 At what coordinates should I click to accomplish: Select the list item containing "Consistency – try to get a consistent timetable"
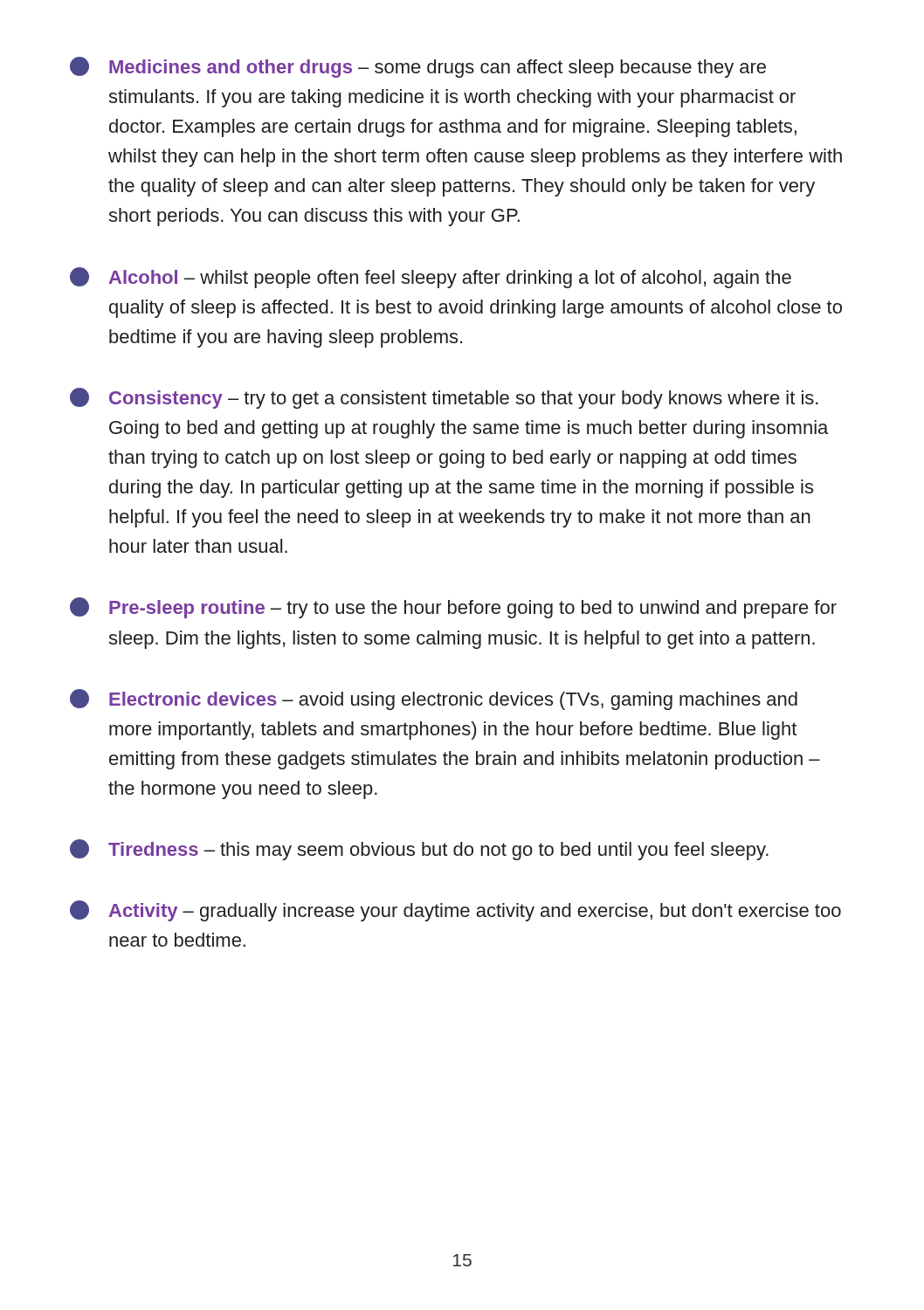click(x=458, y=473)
